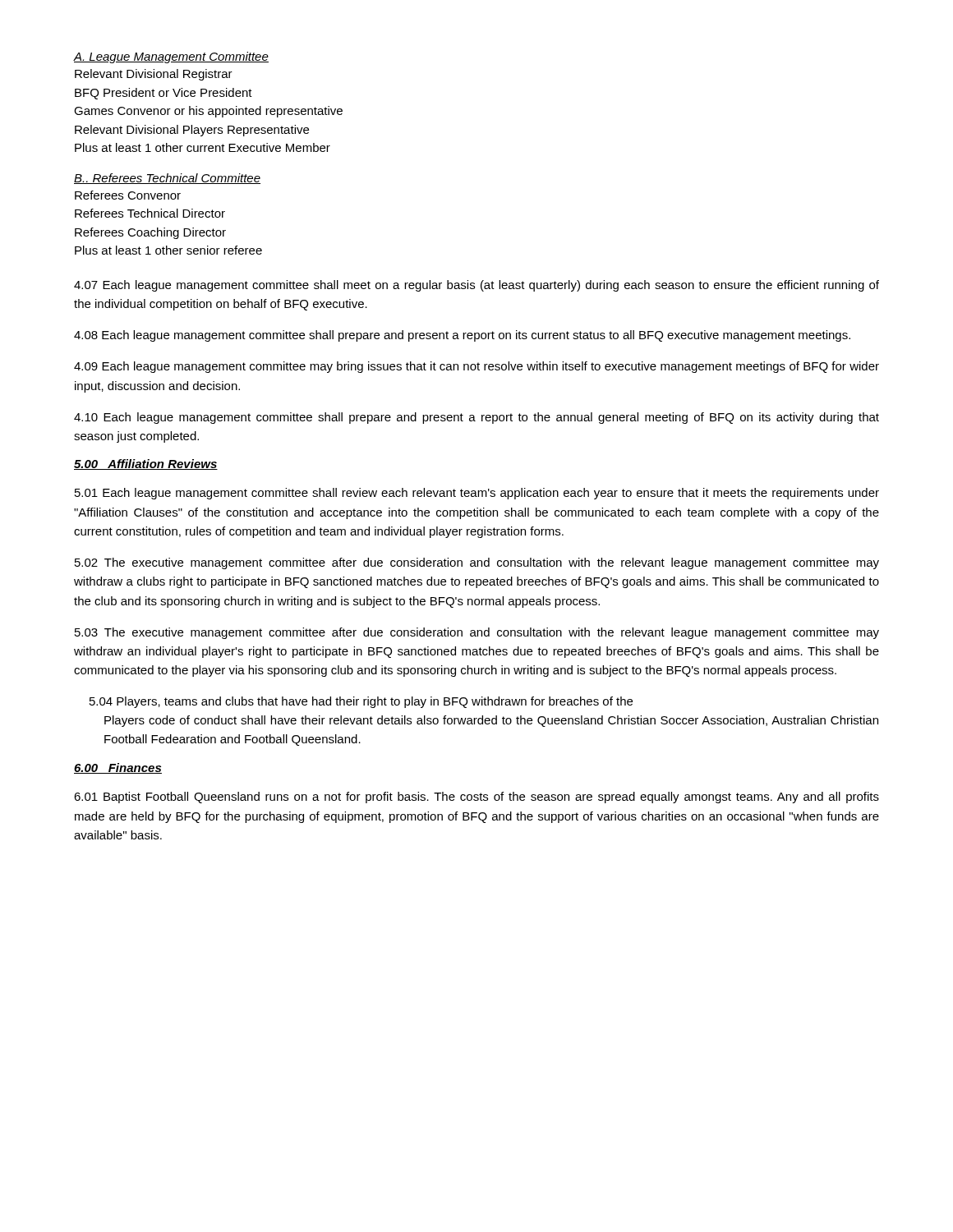This screenshot has height=1232, width=953.
Task: Find the text starting "10 Each league"
Action: click(476, 426)
